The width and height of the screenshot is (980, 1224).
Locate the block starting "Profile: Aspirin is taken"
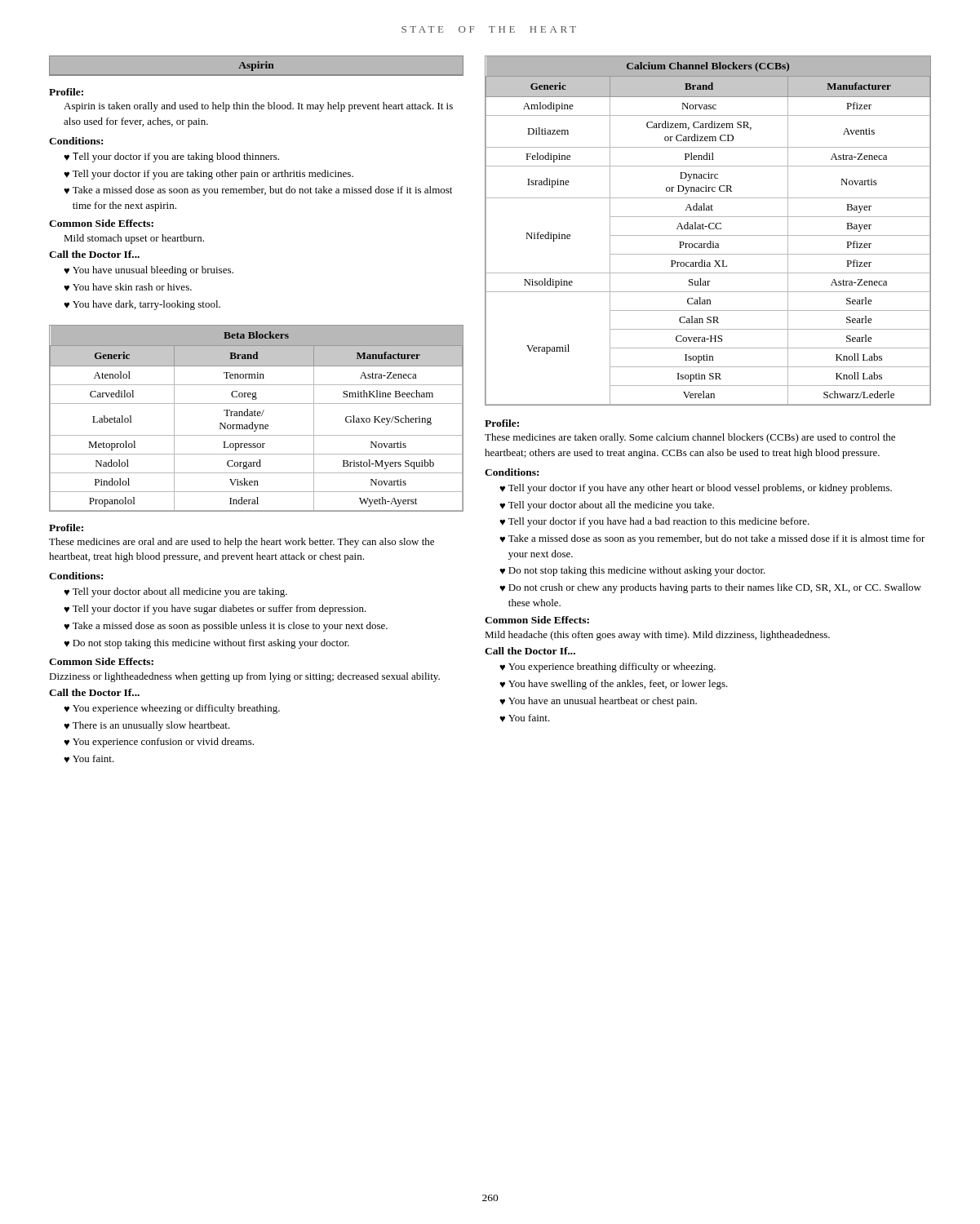[x=256, y=108]
